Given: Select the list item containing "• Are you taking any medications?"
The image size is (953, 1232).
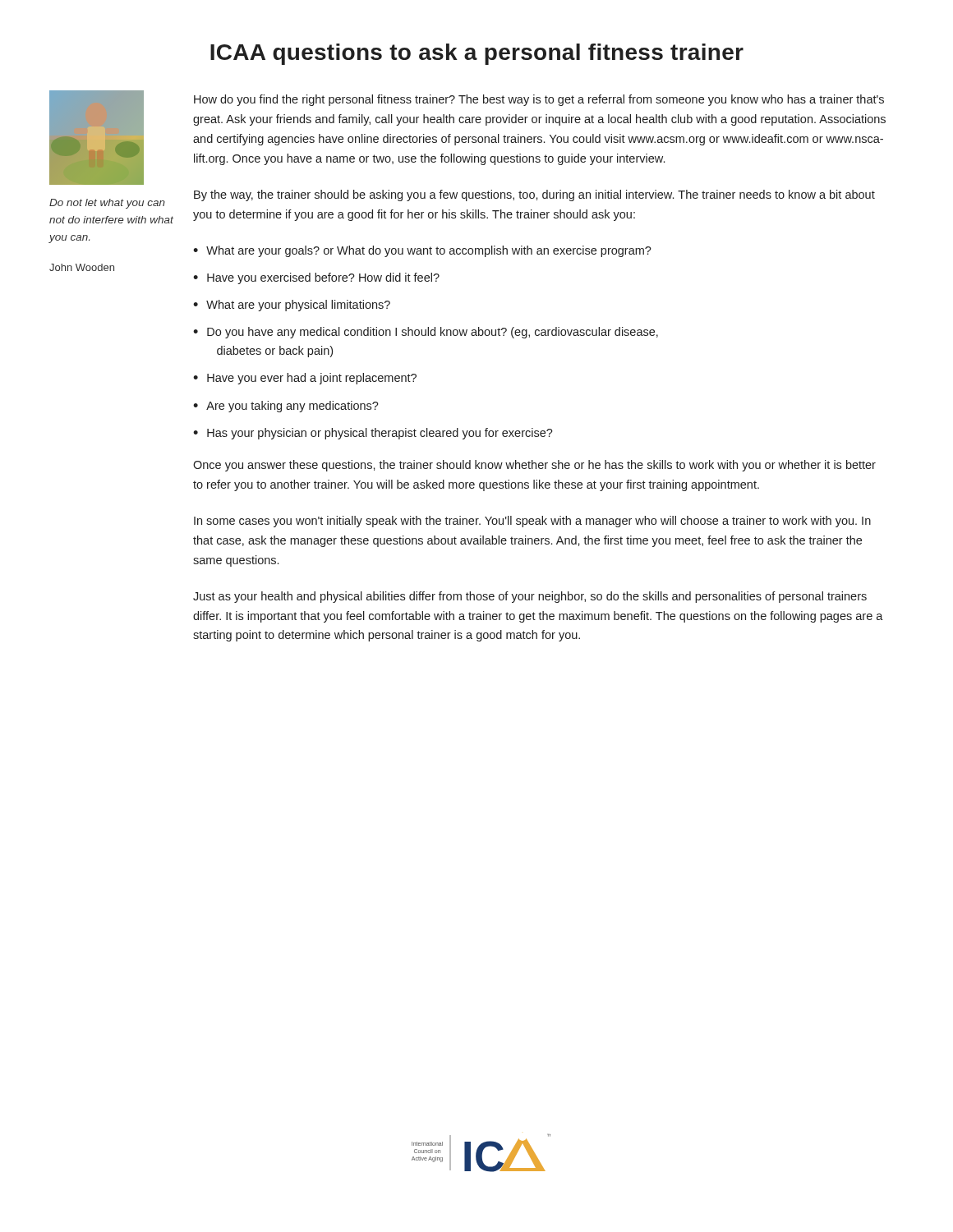Looking at the screenshot, I should tap(286, 407).
